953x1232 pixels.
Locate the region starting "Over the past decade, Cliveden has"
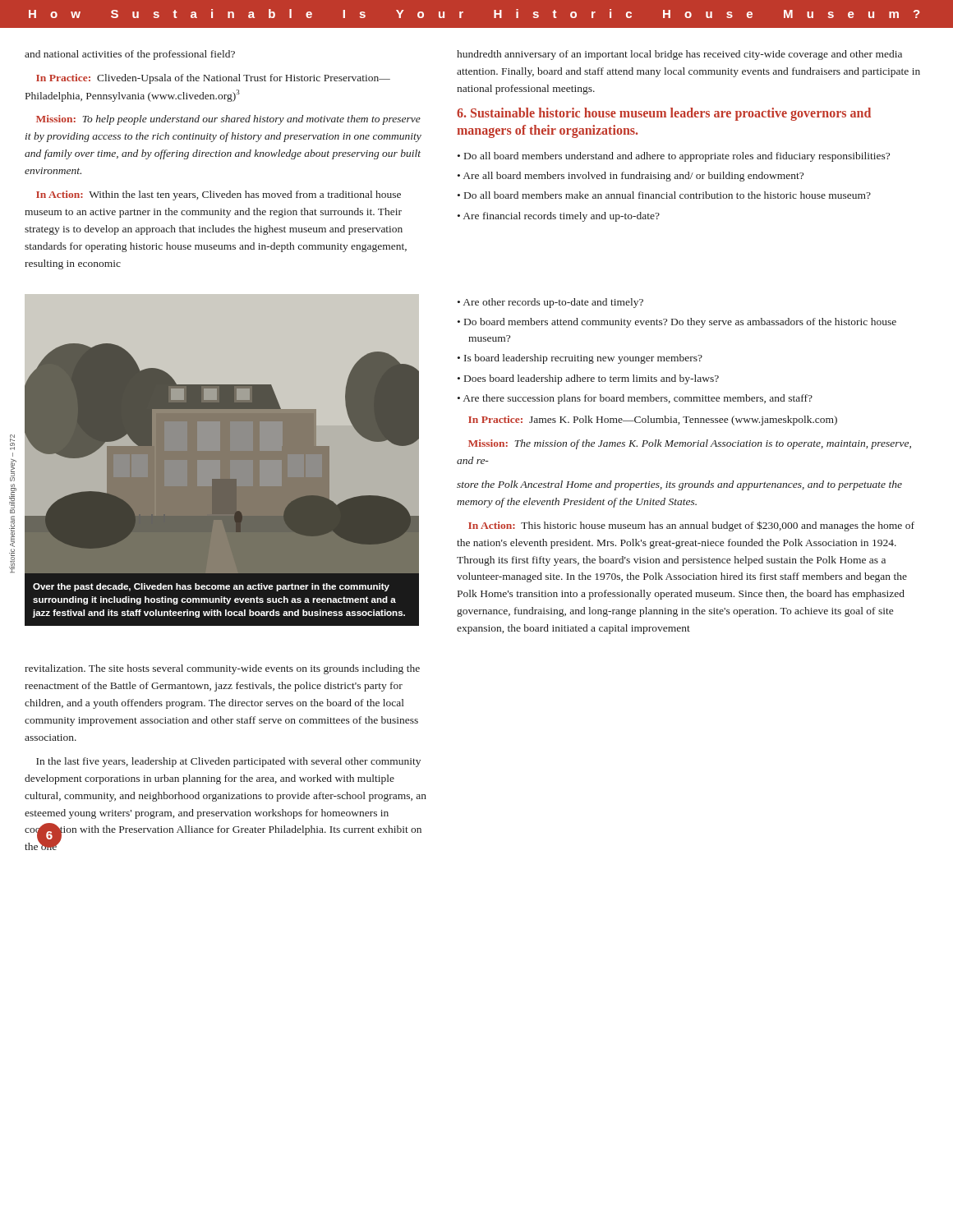(219, 599)
